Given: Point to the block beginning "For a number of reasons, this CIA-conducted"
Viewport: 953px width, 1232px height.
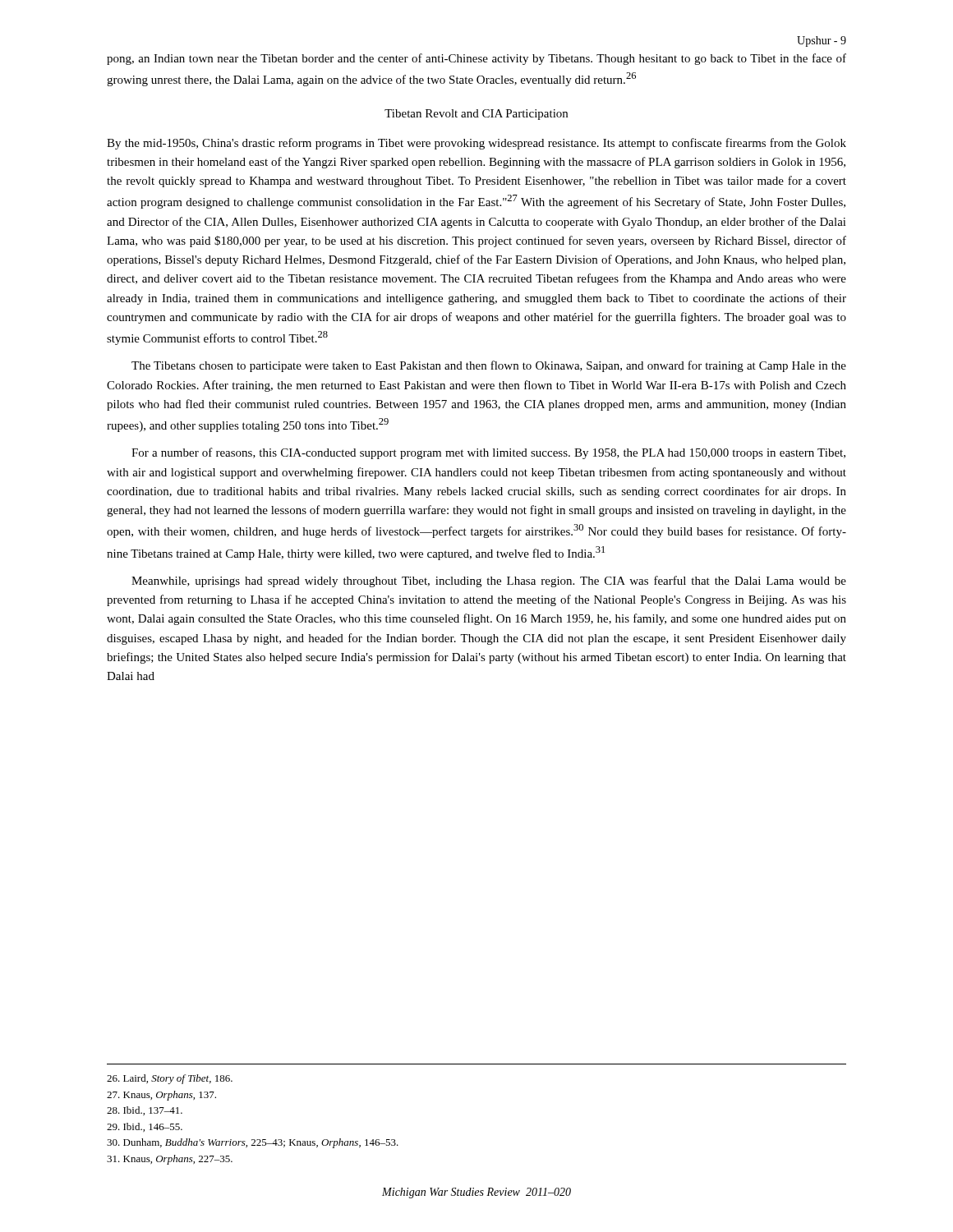Looking at the screenshot, I should coord(476,504).
